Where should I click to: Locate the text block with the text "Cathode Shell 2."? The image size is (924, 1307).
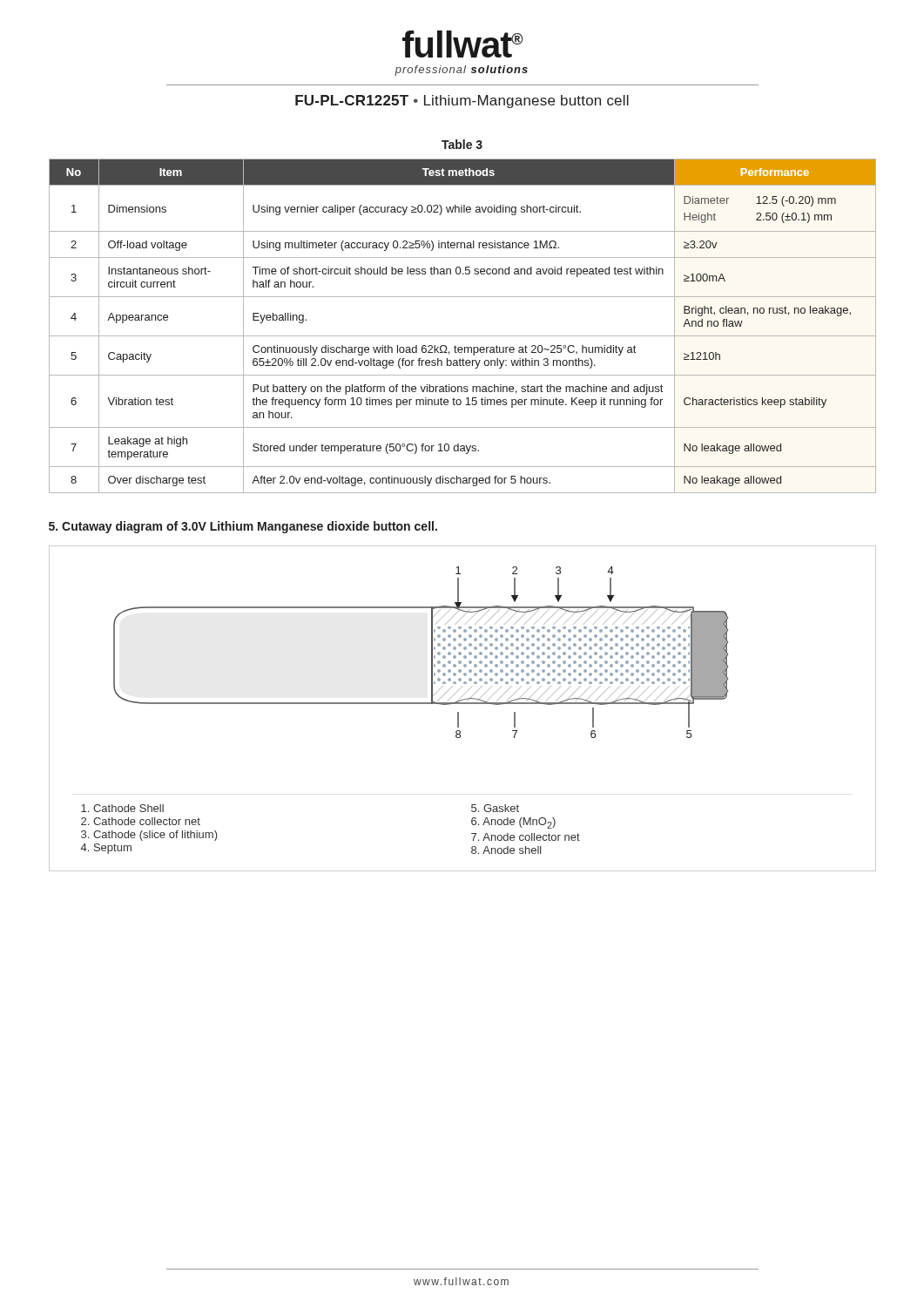462,827
